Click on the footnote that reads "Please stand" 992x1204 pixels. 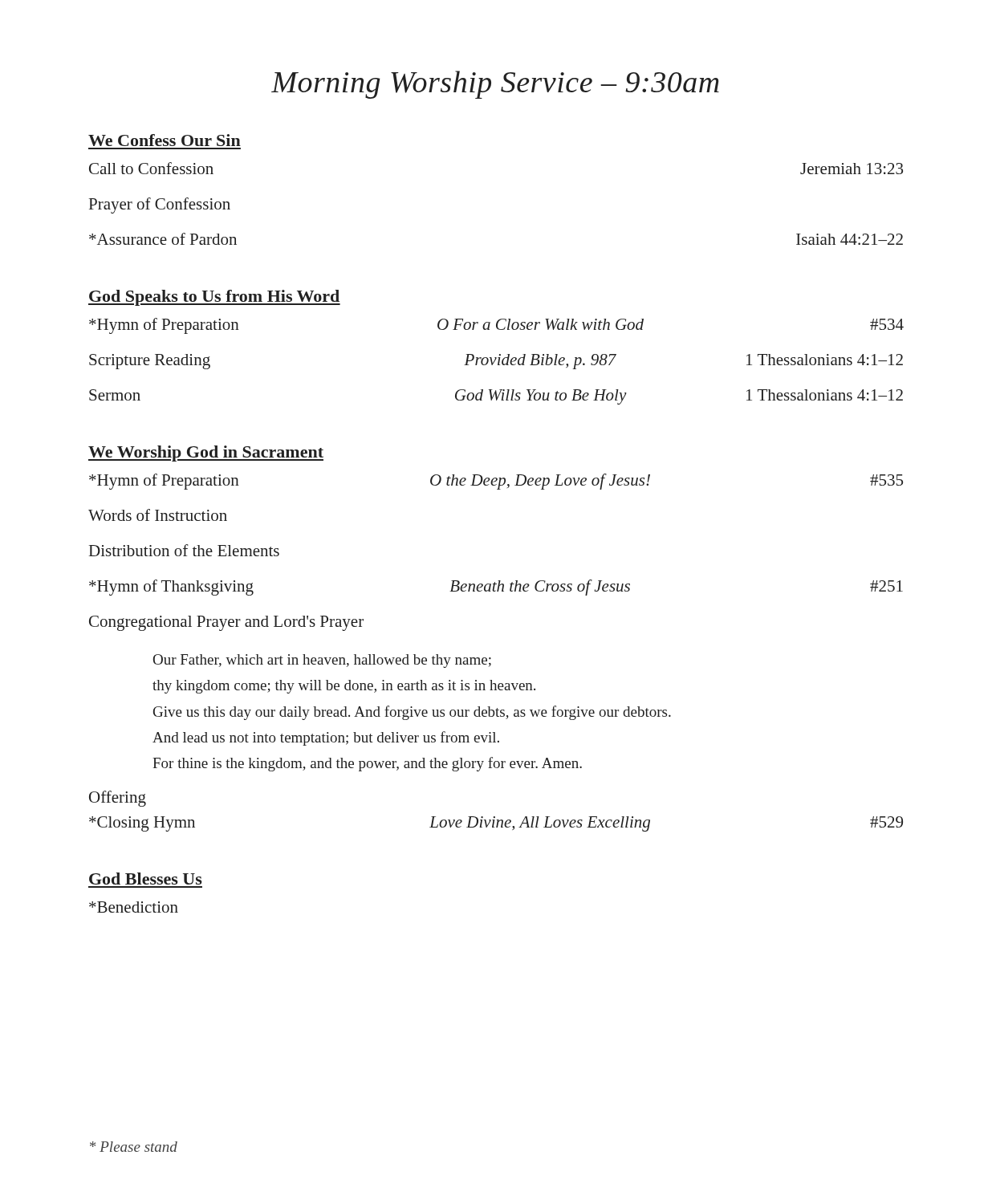coord(133,1147)
